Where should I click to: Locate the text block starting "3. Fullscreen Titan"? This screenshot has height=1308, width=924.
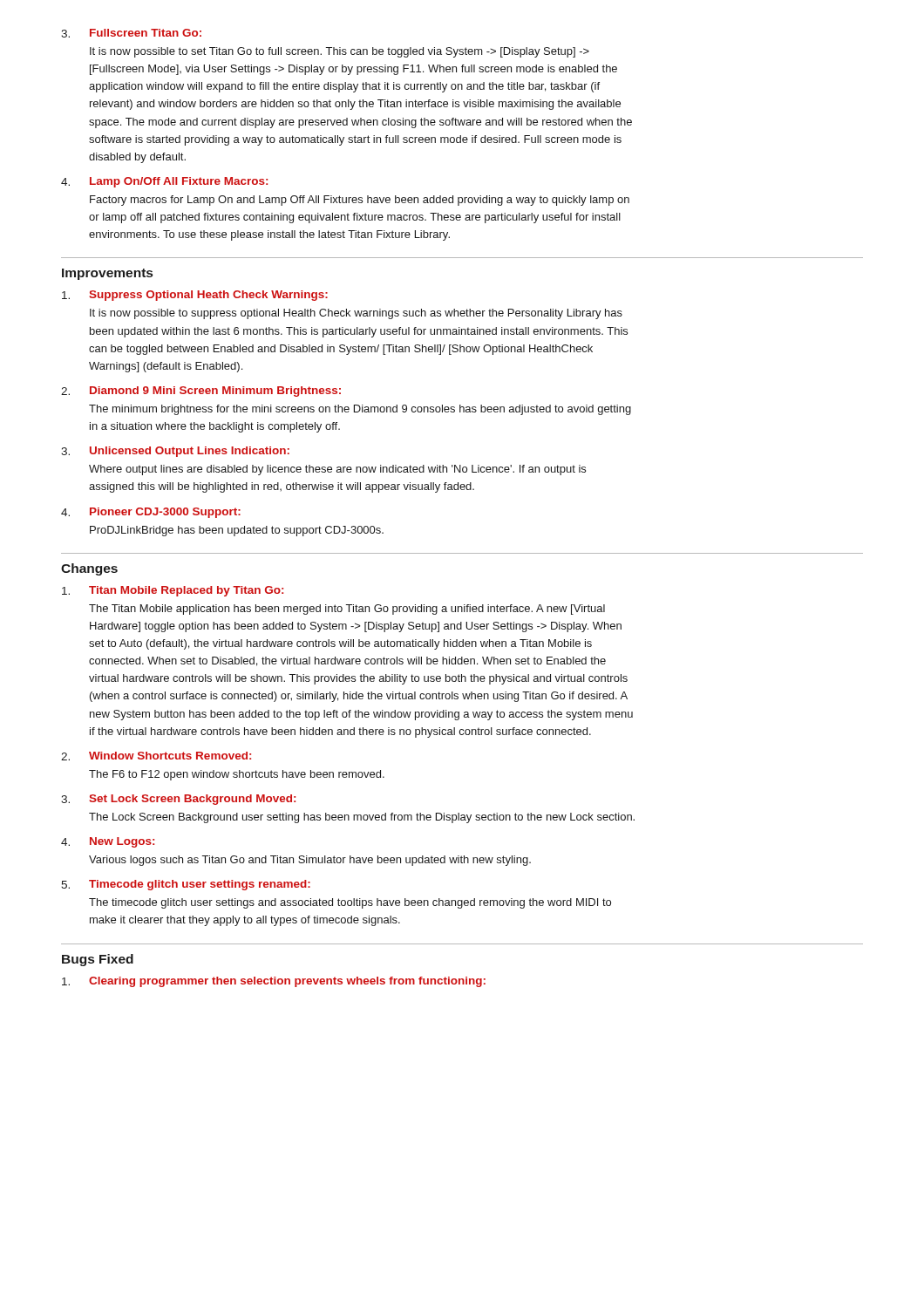click(x=462, y=96)
